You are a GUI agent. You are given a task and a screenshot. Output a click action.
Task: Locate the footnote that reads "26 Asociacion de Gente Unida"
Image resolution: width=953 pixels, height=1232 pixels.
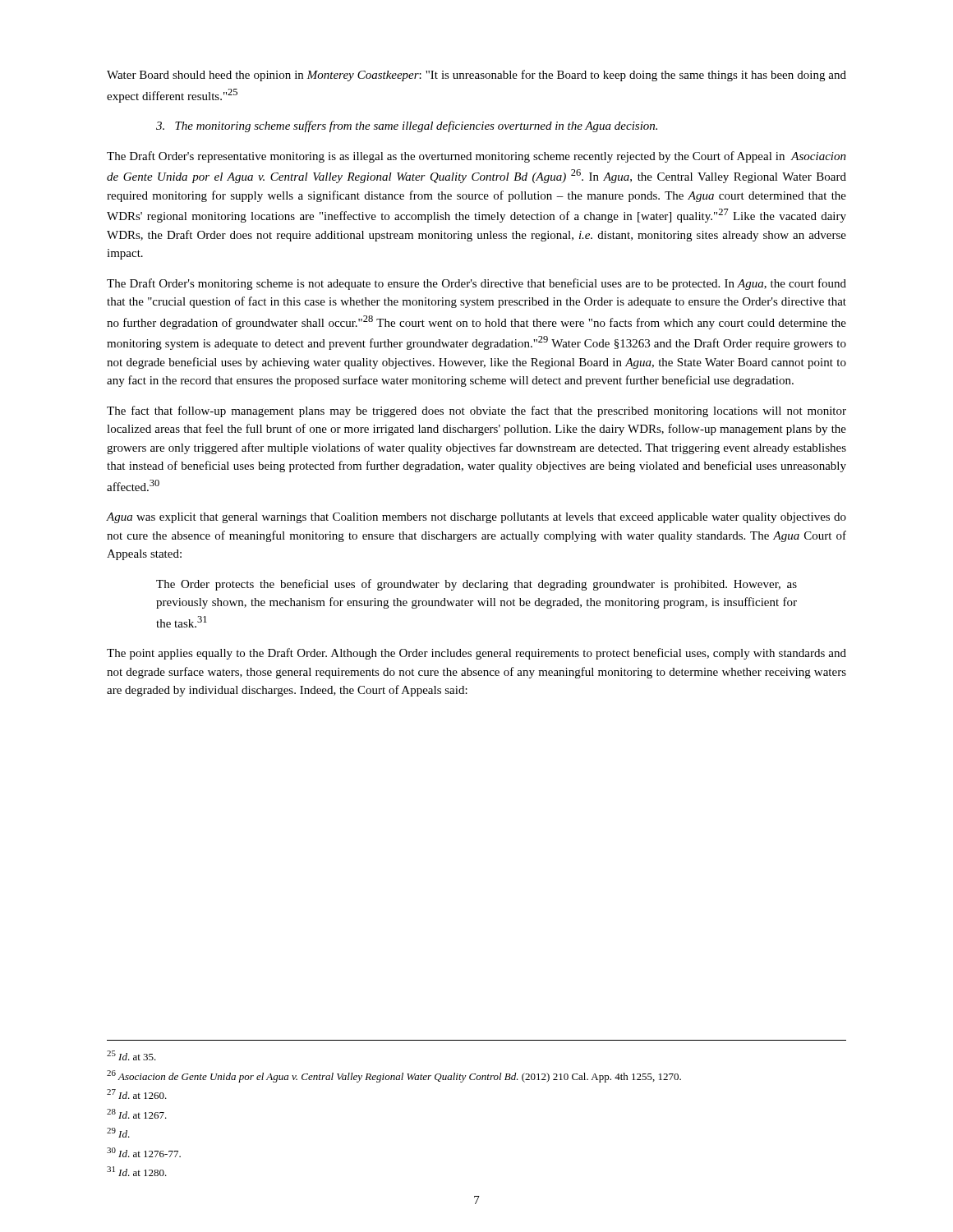point(476,1076)
